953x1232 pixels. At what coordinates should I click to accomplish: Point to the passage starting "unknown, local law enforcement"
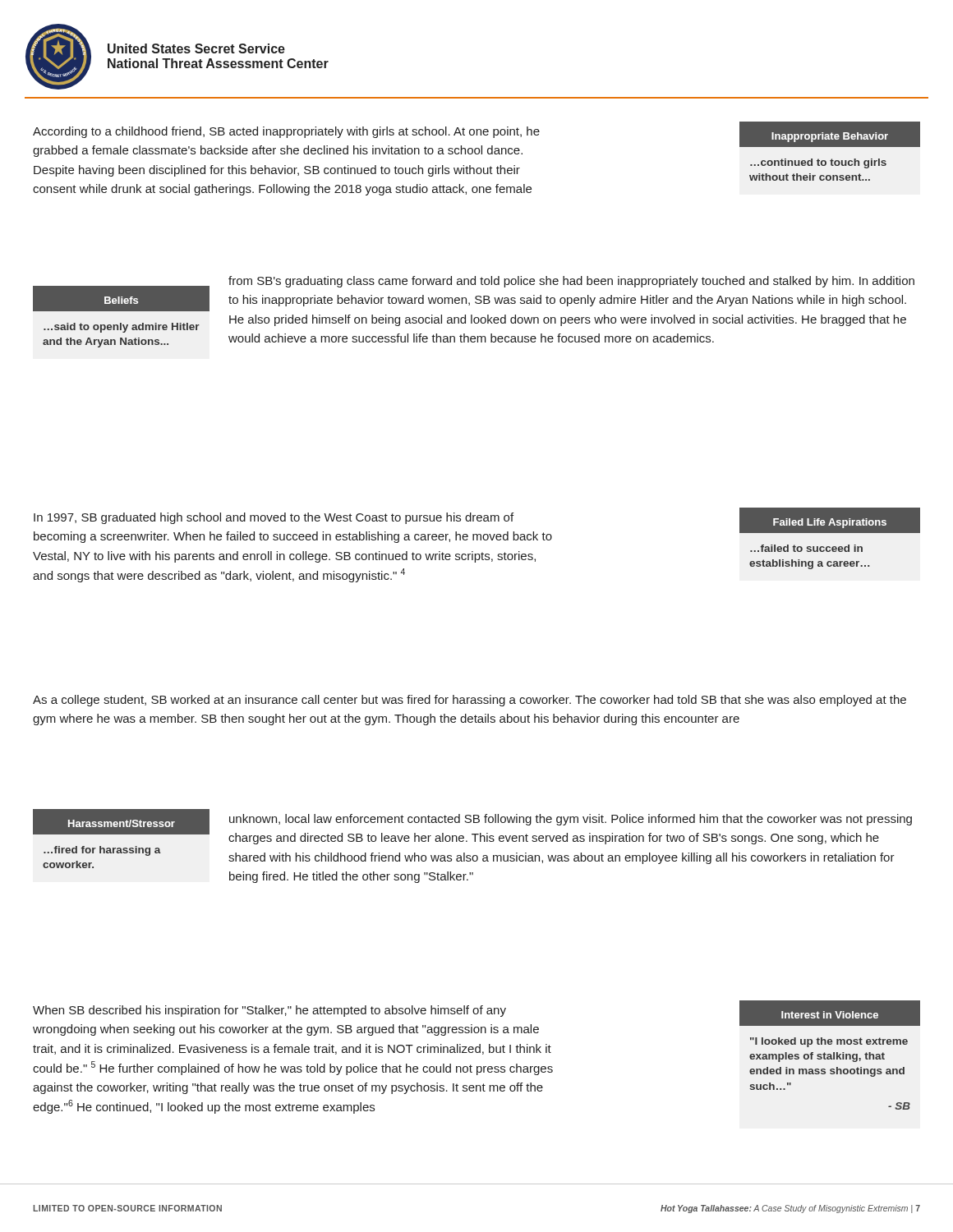pos(574,847)
